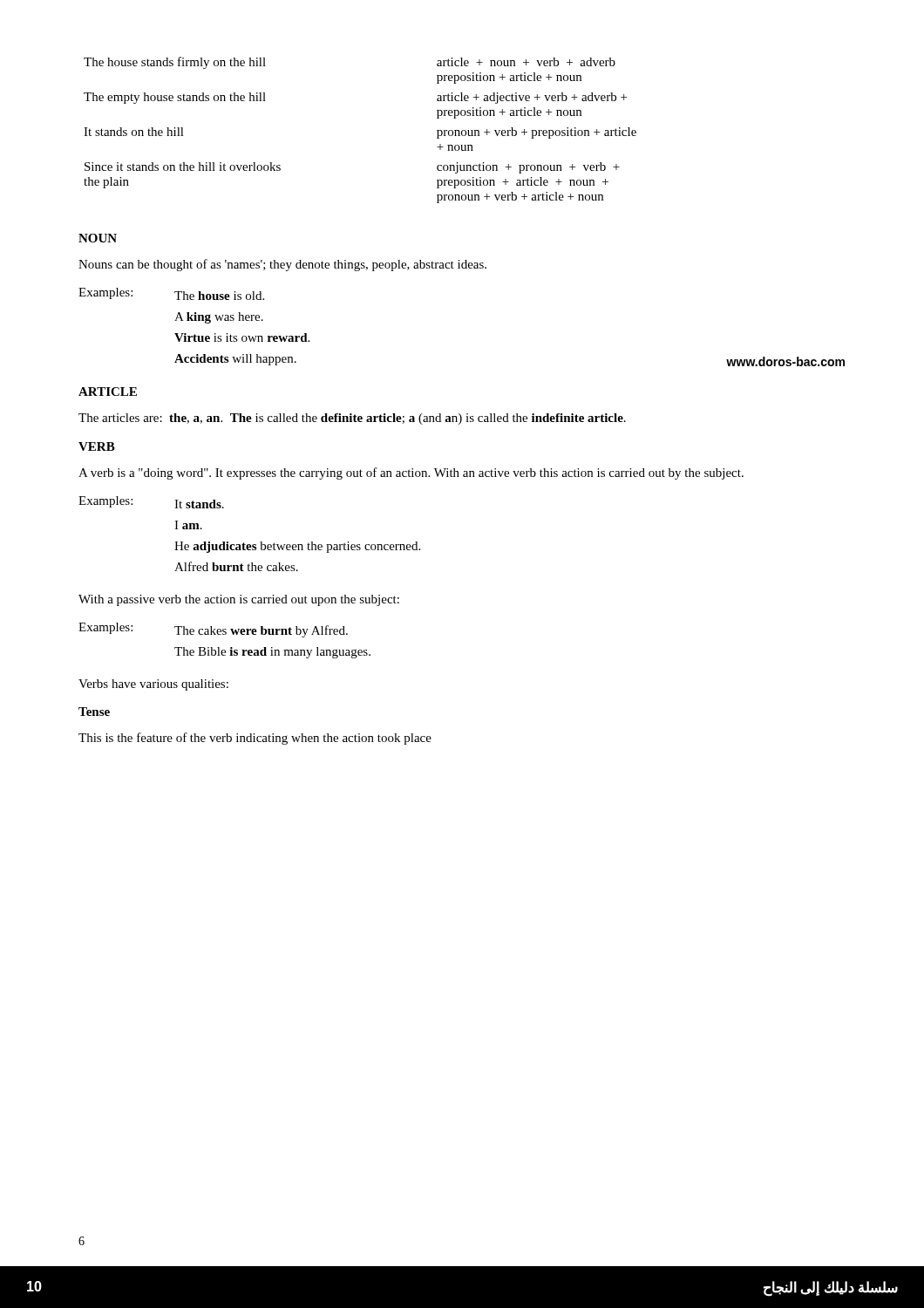924x1308 pixels.
Task: Locate the region starting "Nouns can be thought of as 'names'; they"
Action: [x=283, y=264]
